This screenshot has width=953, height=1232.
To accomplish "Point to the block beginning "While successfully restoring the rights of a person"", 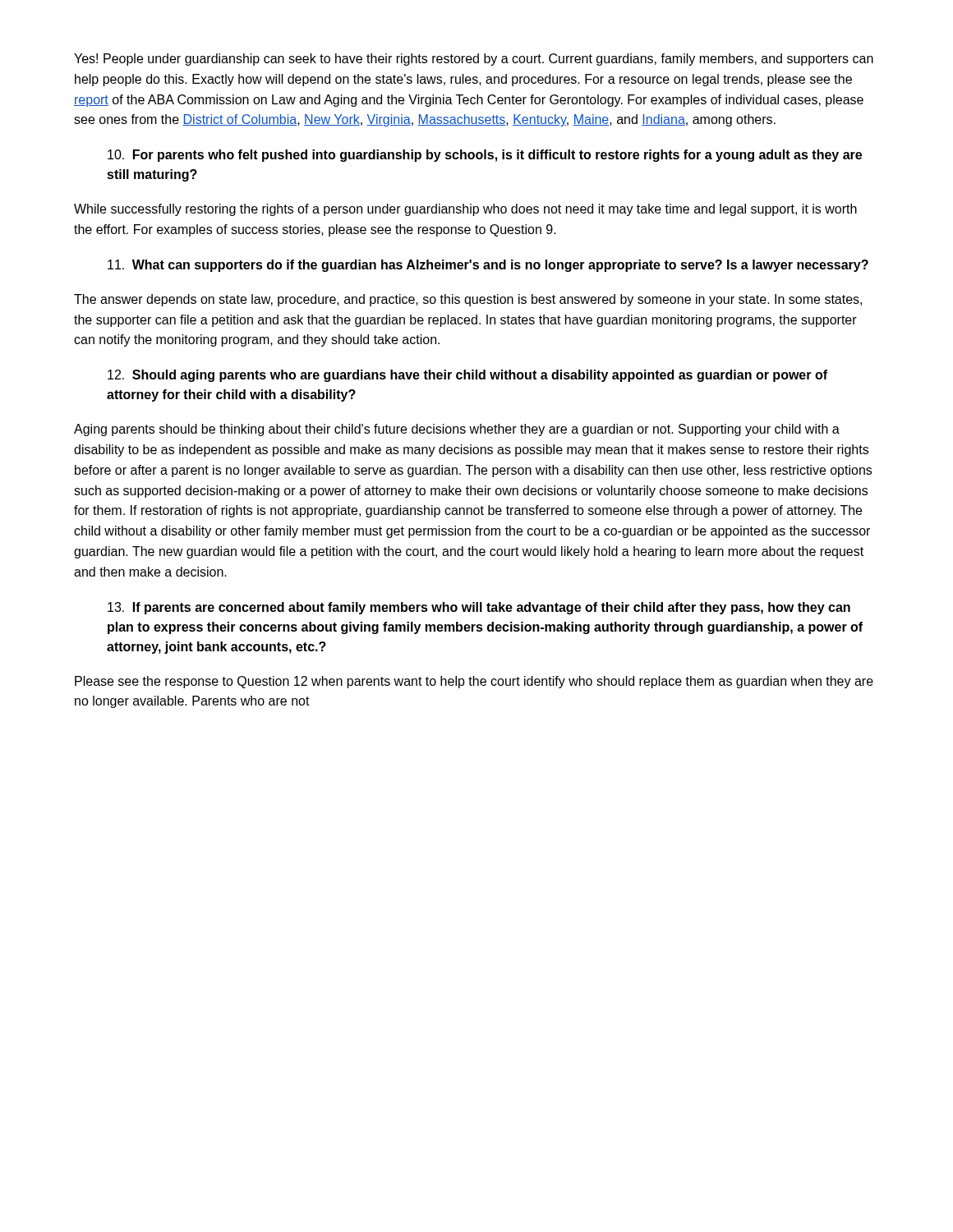I will (x=466, y=219).
